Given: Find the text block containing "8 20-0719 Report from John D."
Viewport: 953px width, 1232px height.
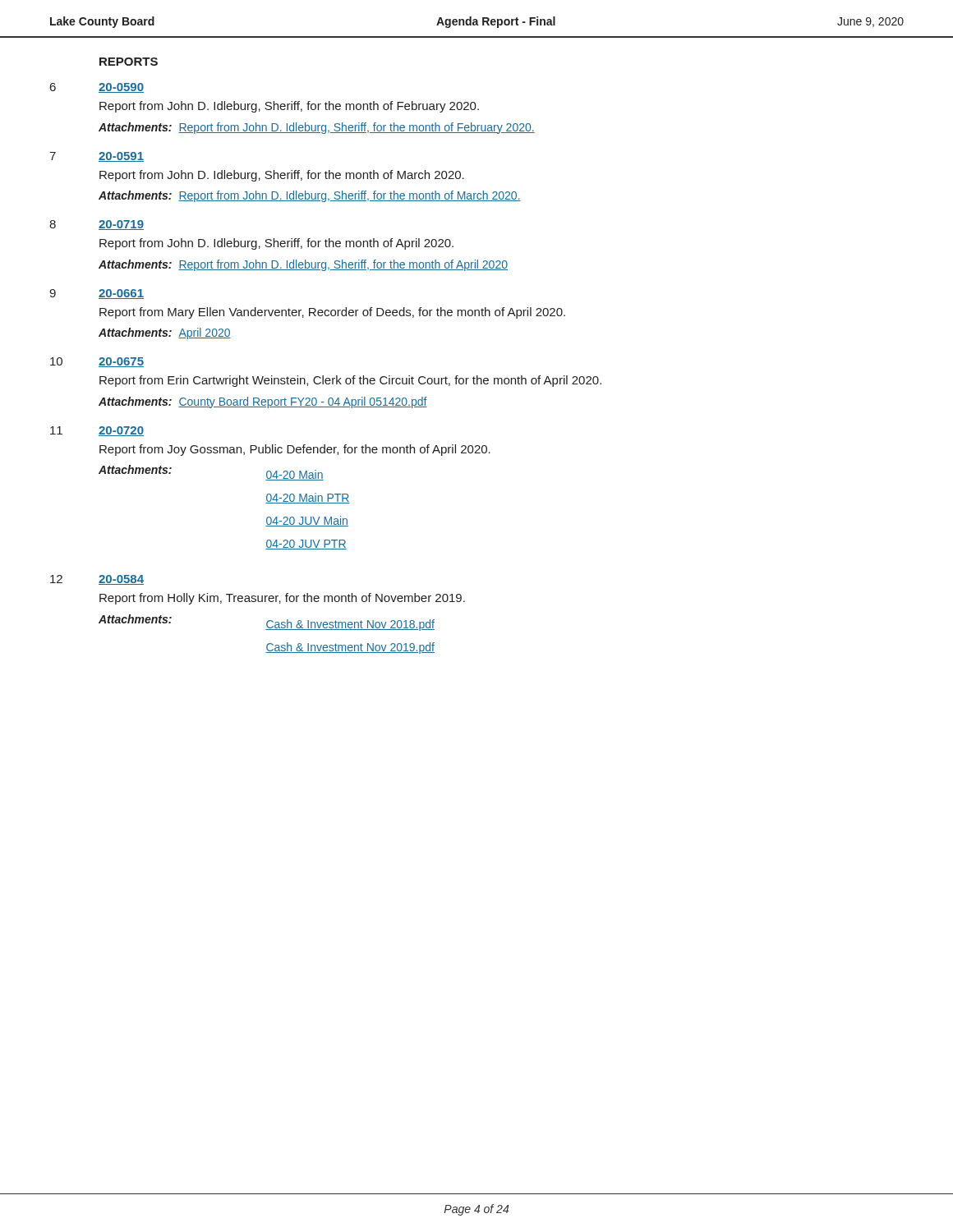Looking at the screenshot, I should tap(476, 250).
